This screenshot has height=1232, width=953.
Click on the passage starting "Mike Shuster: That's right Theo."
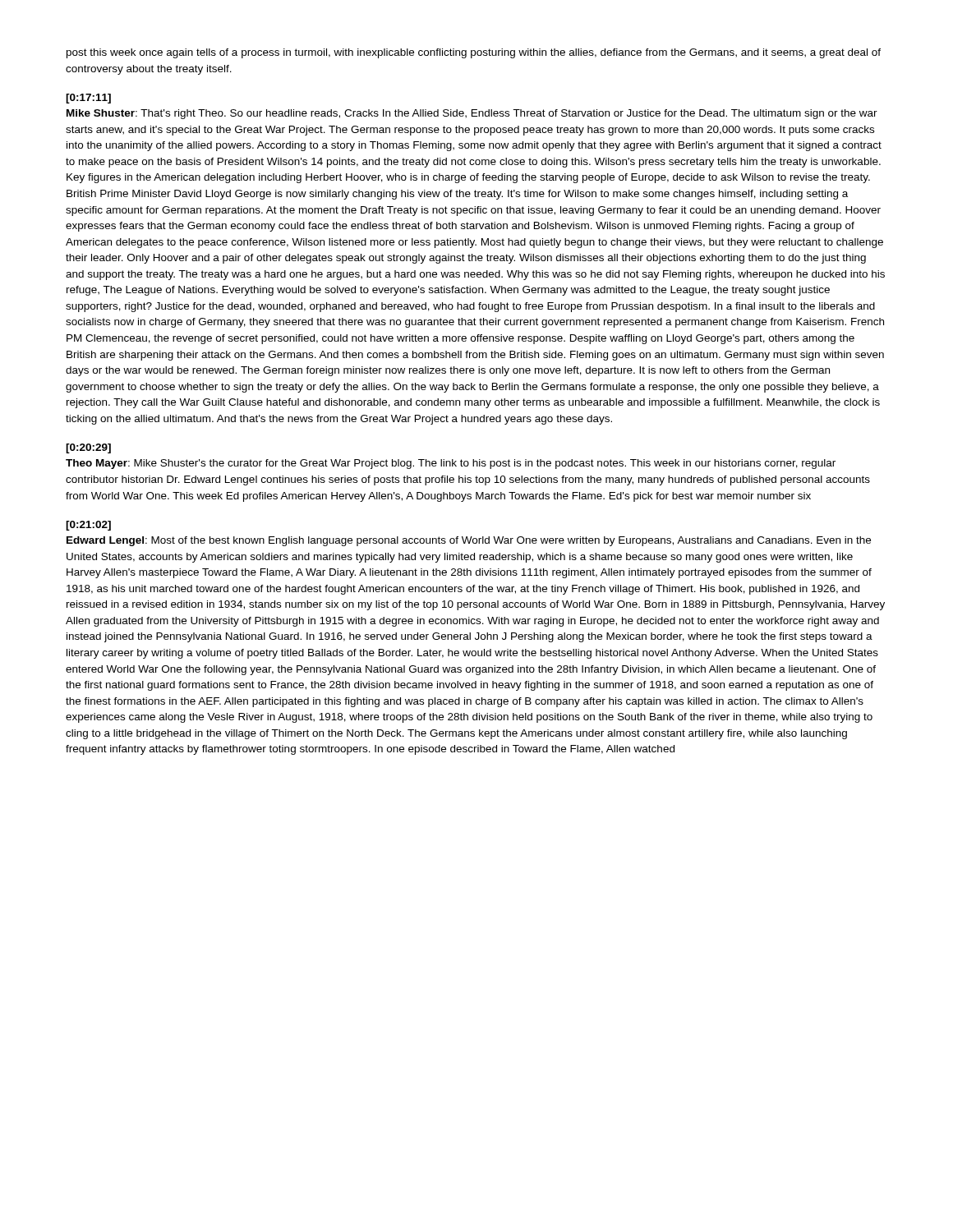coord(476,266)
